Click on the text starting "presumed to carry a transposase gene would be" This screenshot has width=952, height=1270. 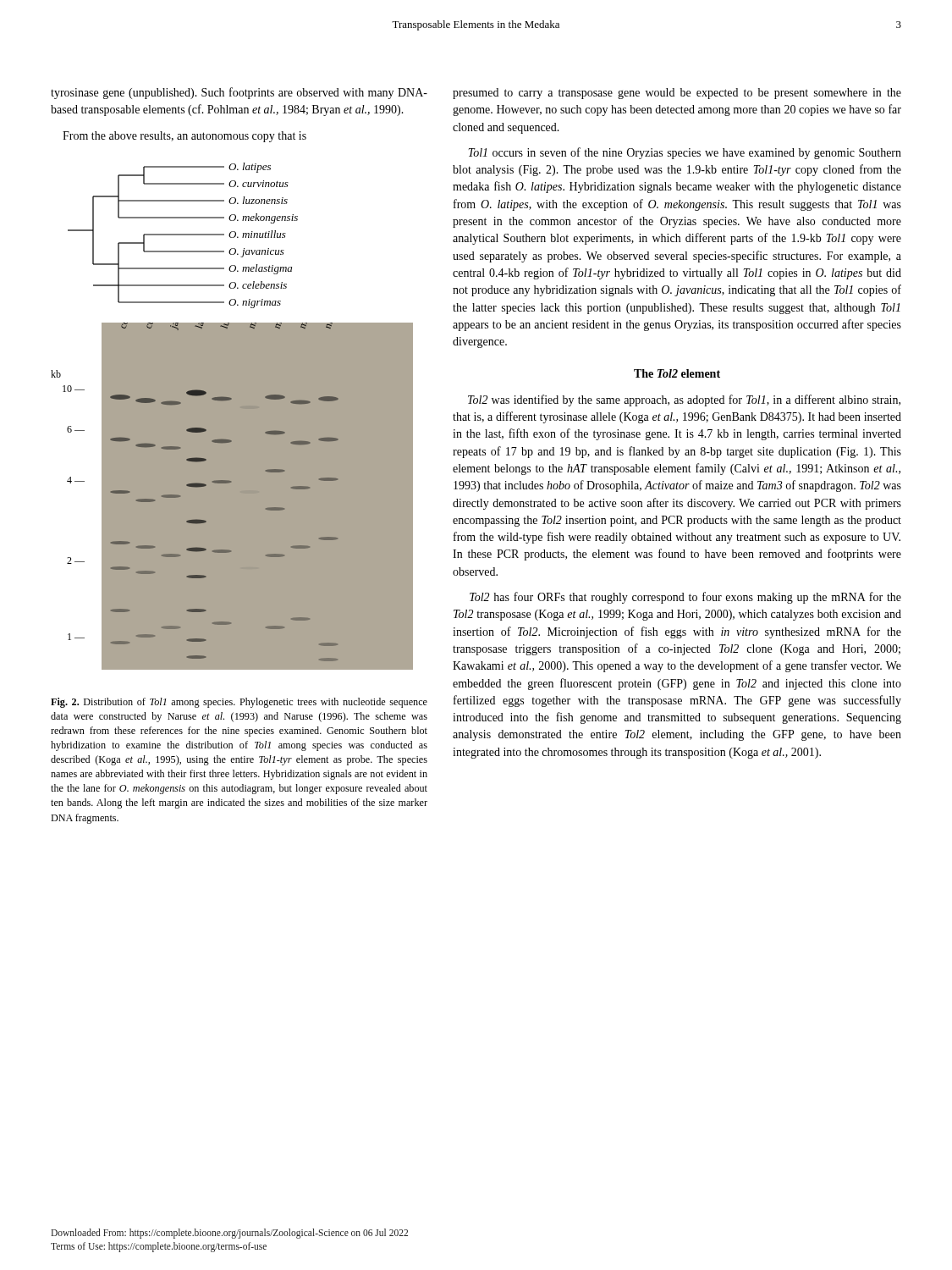pos(677,110)
